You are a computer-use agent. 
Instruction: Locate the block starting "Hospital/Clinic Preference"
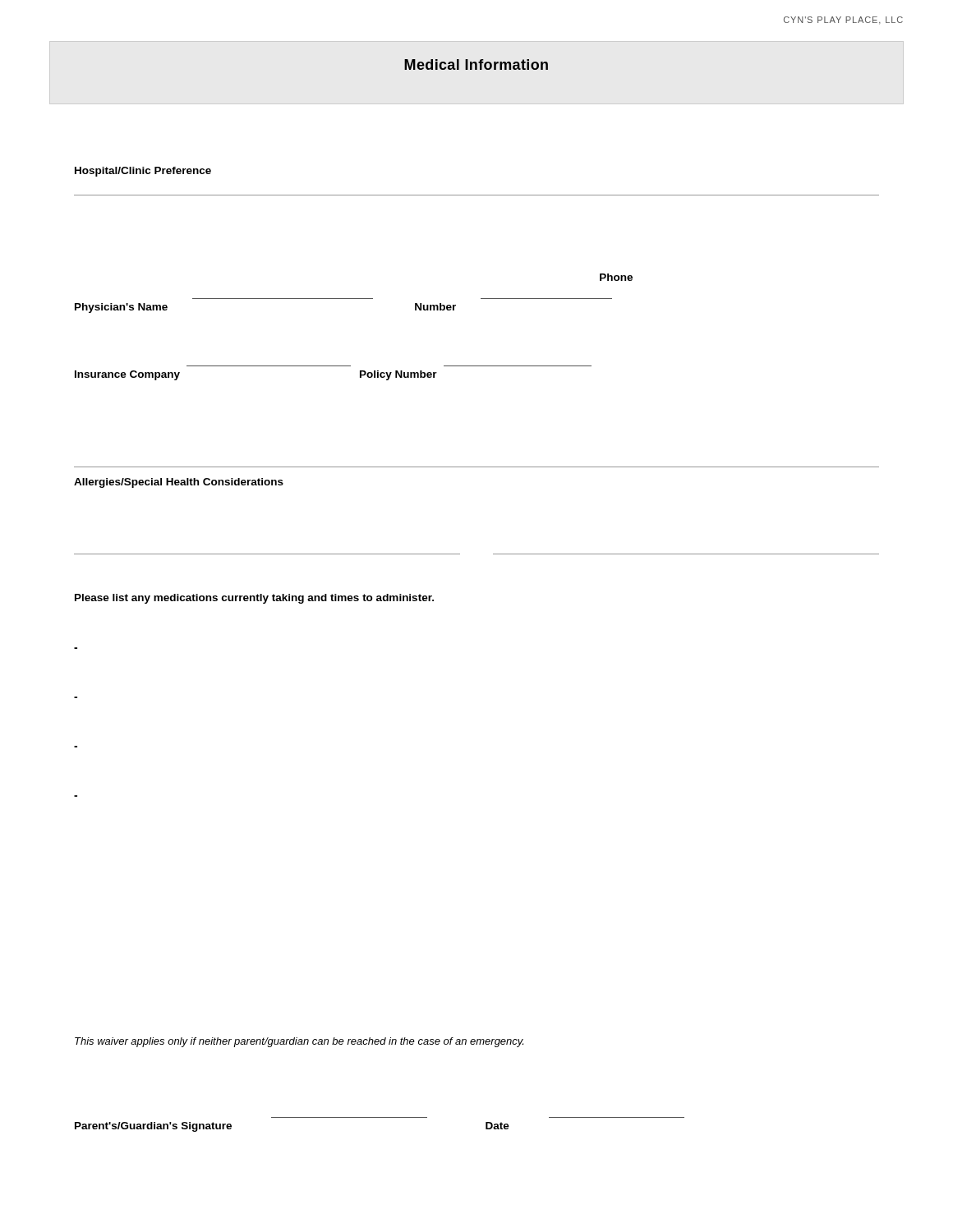[x=143, y=172]
